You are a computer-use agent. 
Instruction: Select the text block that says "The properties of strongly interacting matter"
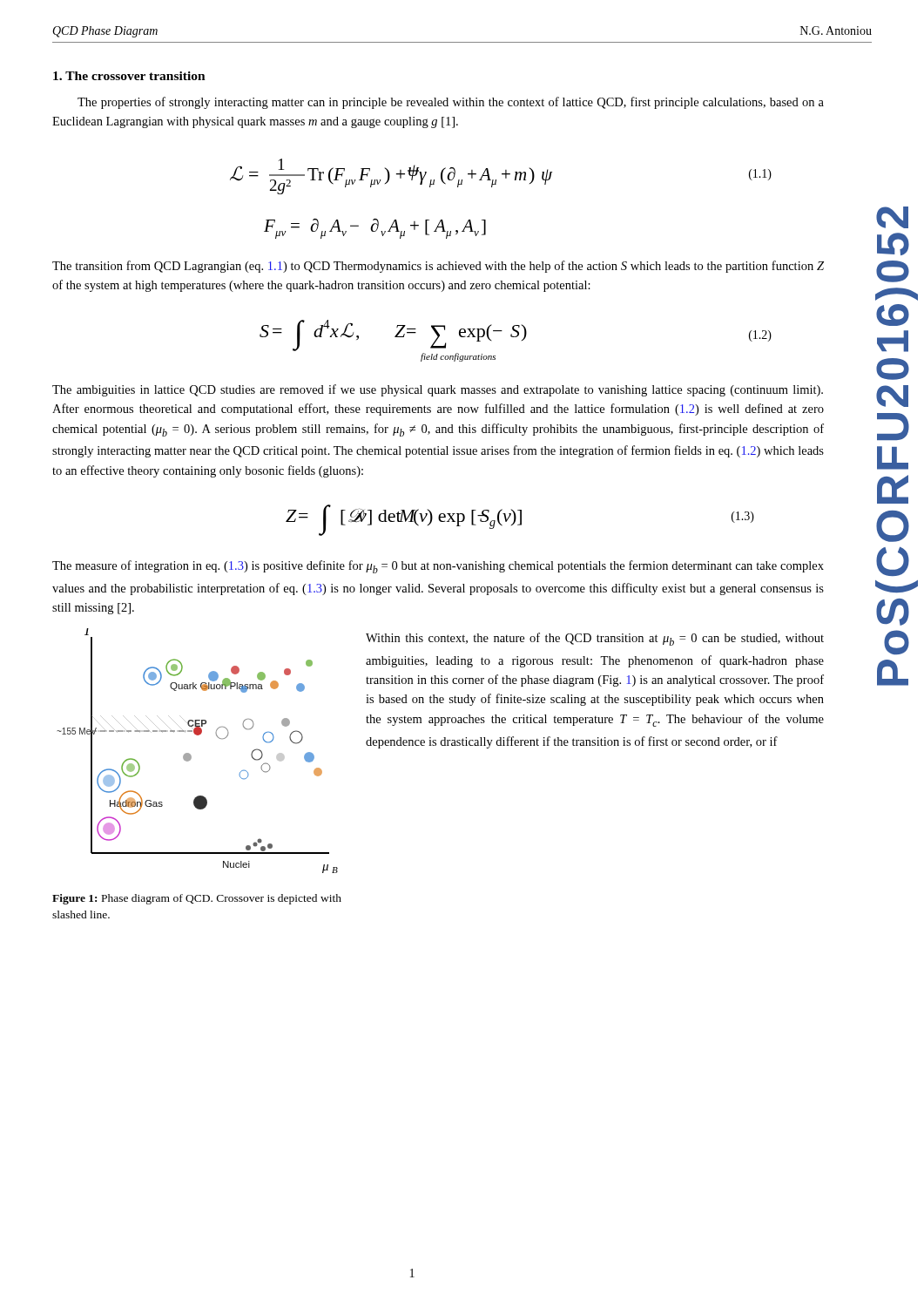tap(438, 112)
